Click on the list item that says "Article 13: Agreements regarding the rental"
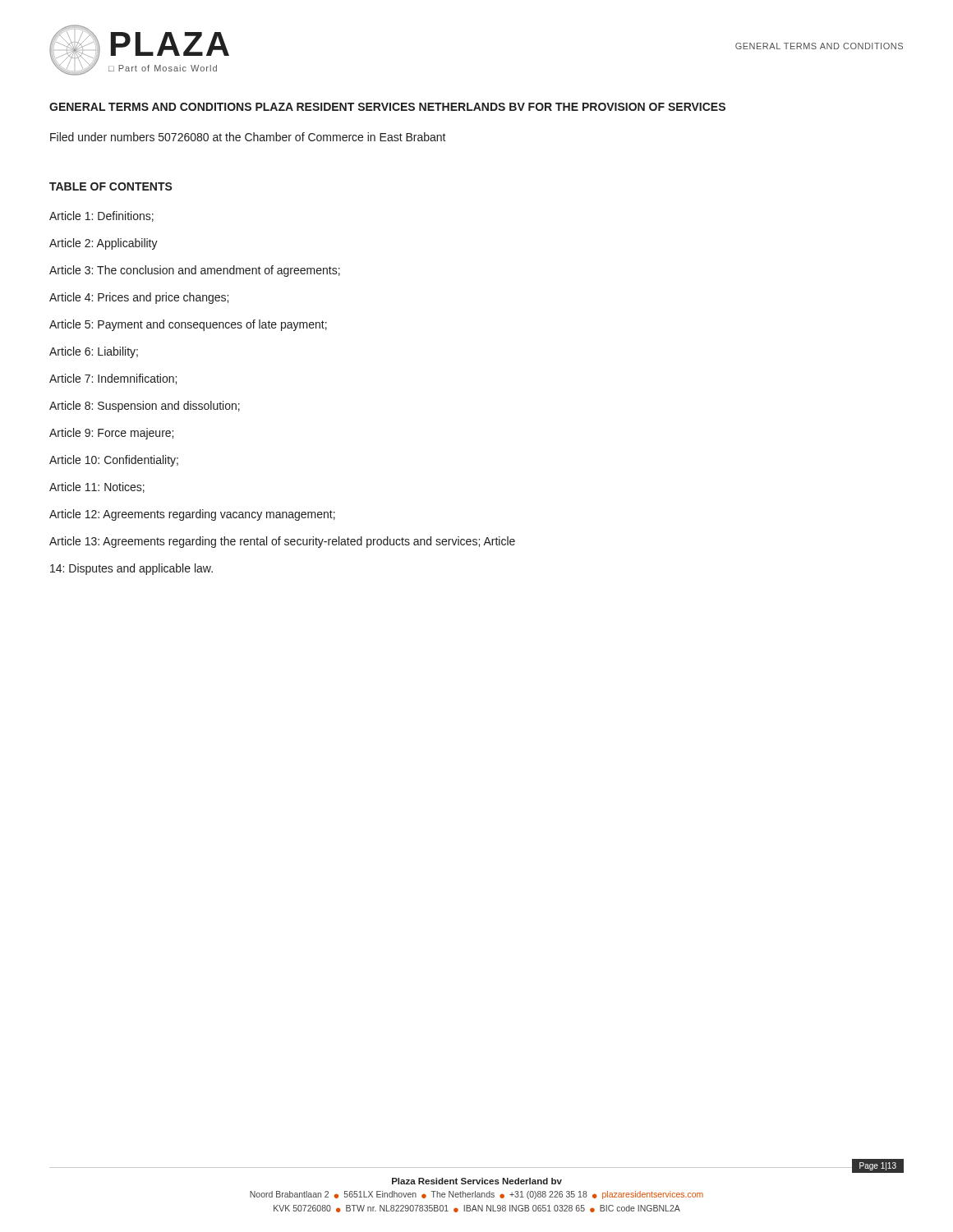 [282, 541]
